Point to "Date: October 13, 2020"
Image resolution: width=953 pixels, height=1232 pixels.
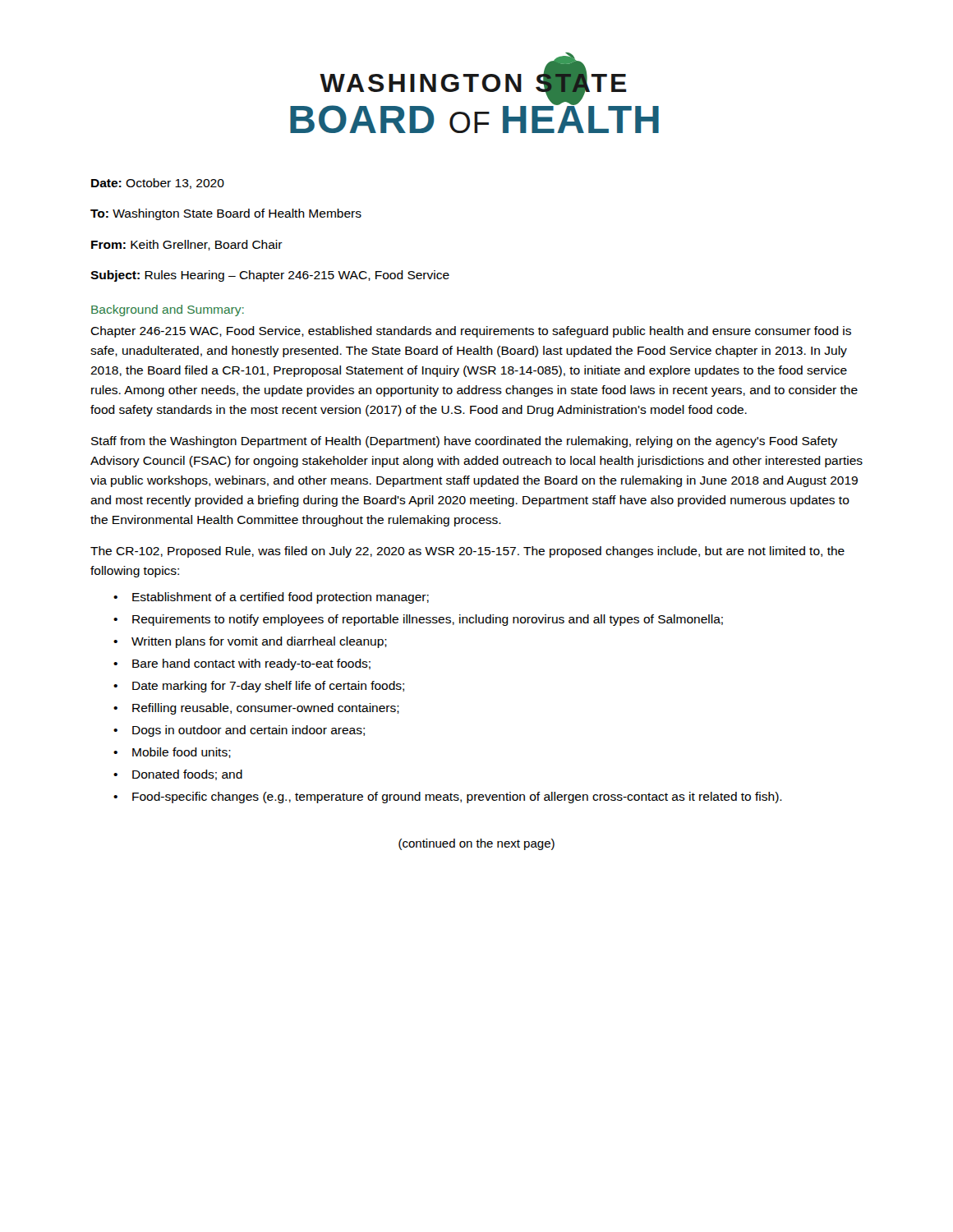[157, 183]
